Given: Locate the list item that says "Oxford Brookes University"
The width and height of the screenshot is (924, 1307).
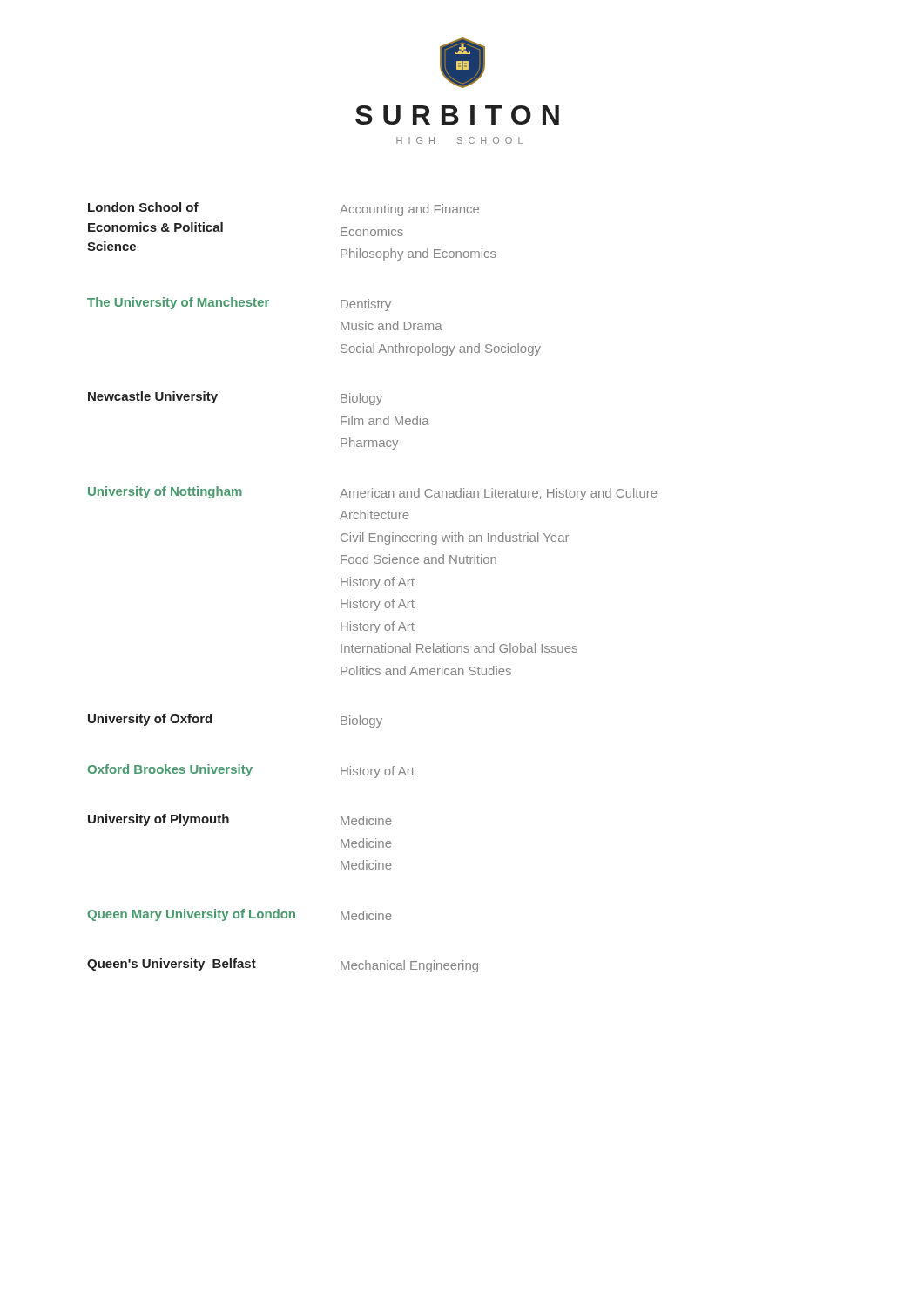Looking at the screenshot, I should coord(170,769).
